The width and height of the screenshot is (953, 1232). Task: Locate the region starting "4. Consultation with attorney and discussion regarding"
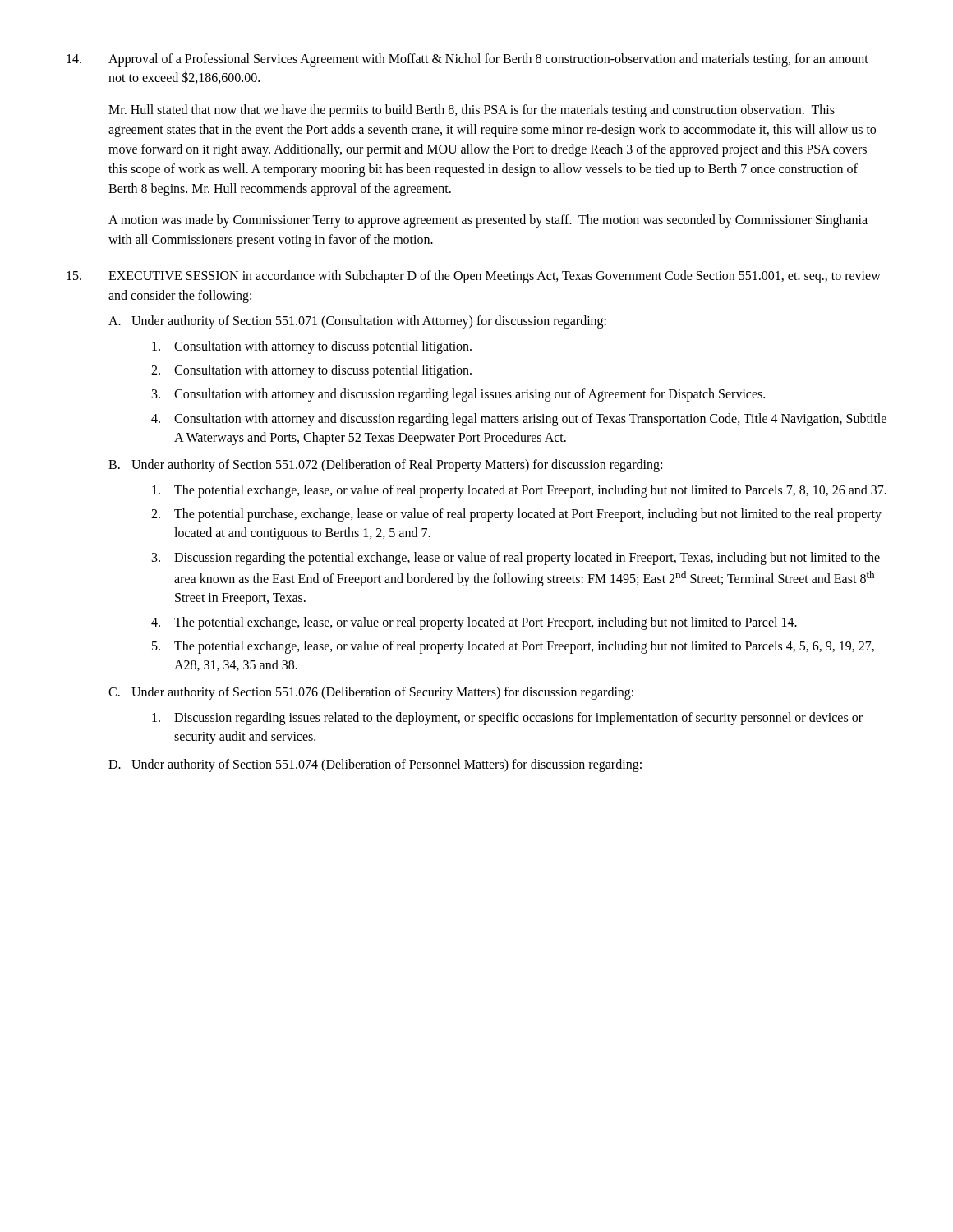[519, 428]
